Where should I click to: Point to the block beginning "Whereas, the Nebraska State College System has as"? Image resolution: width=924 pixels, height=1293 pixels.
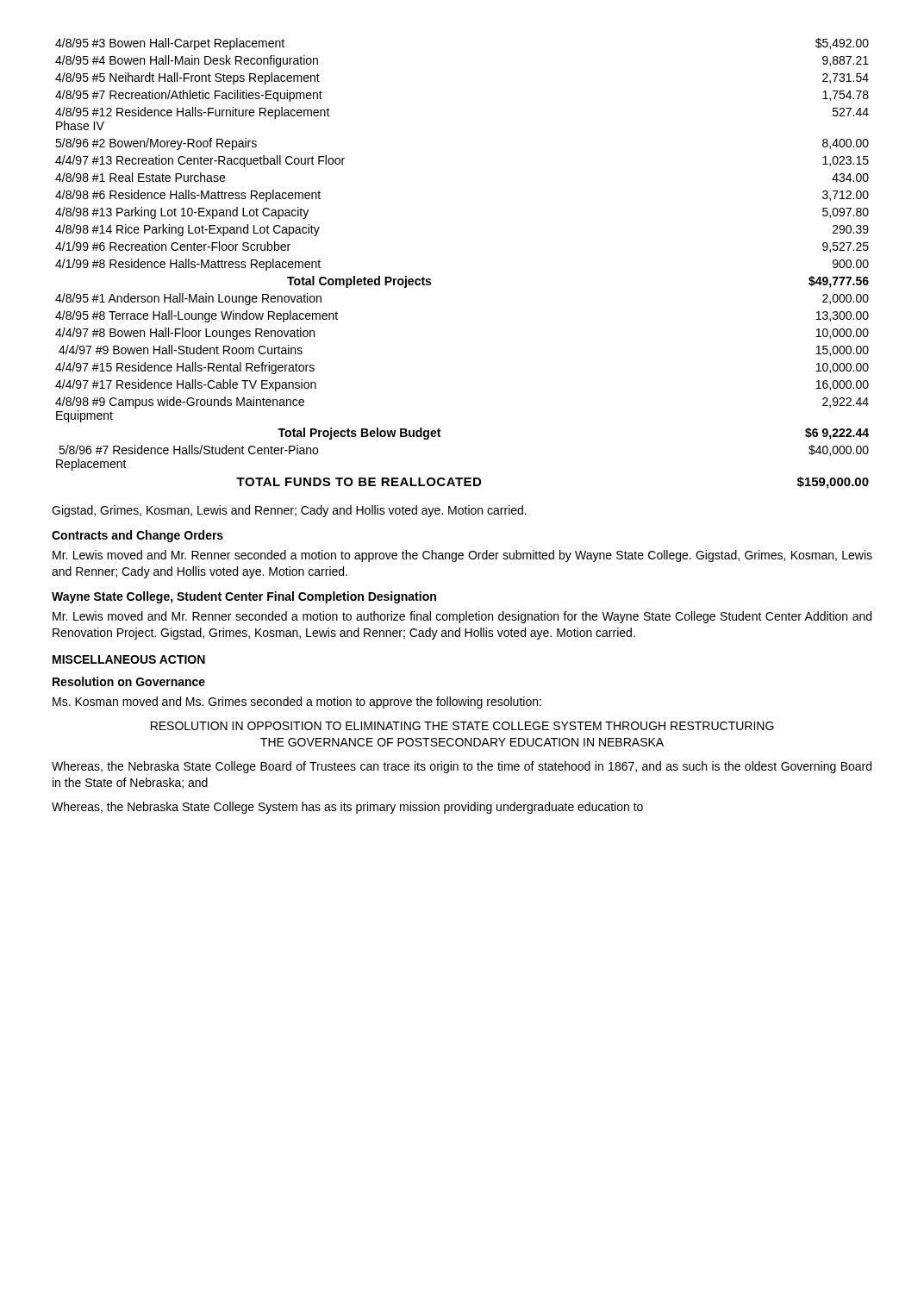point(348,807)
